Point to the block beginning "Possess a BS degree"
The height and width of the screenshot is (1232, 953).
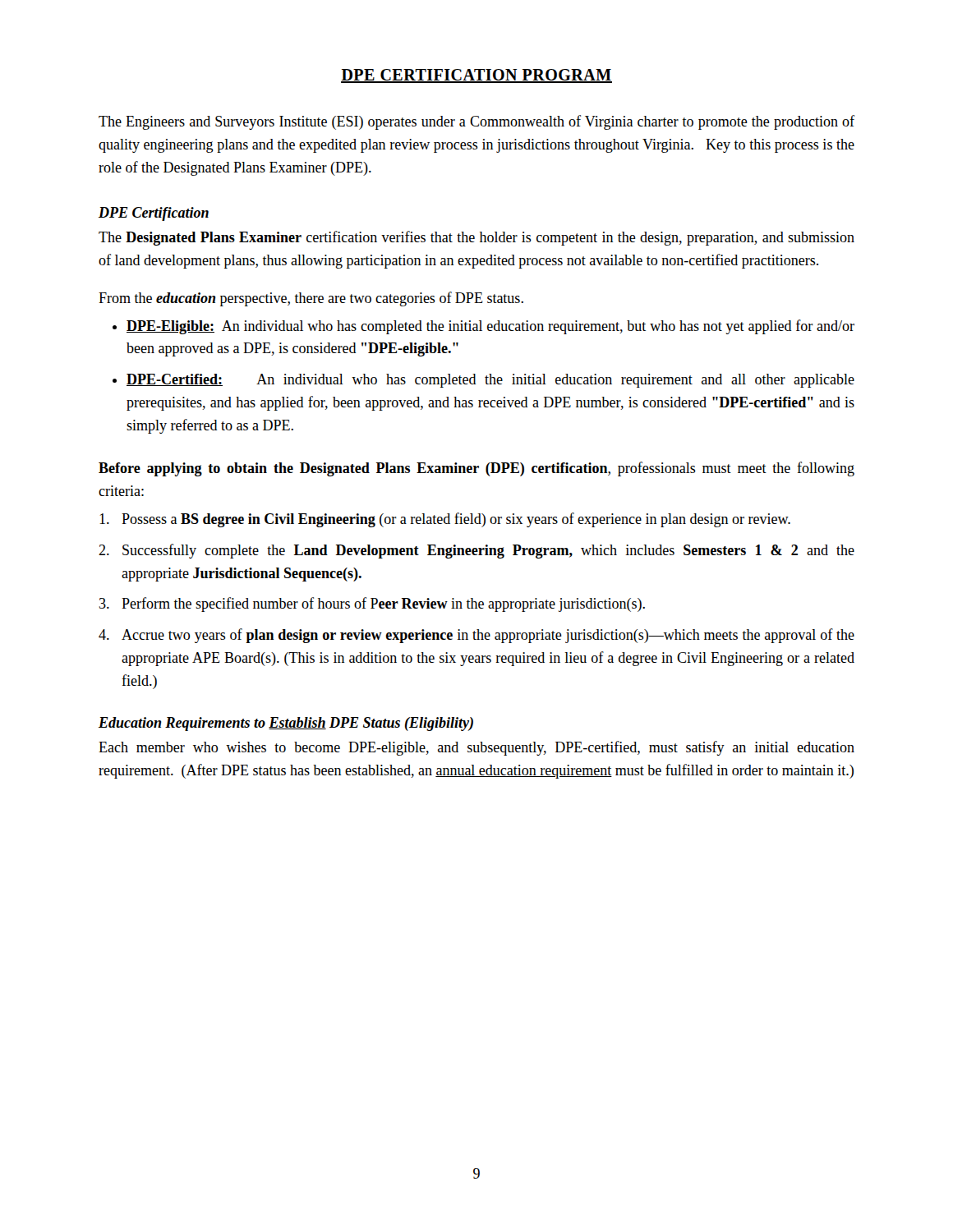476,520
